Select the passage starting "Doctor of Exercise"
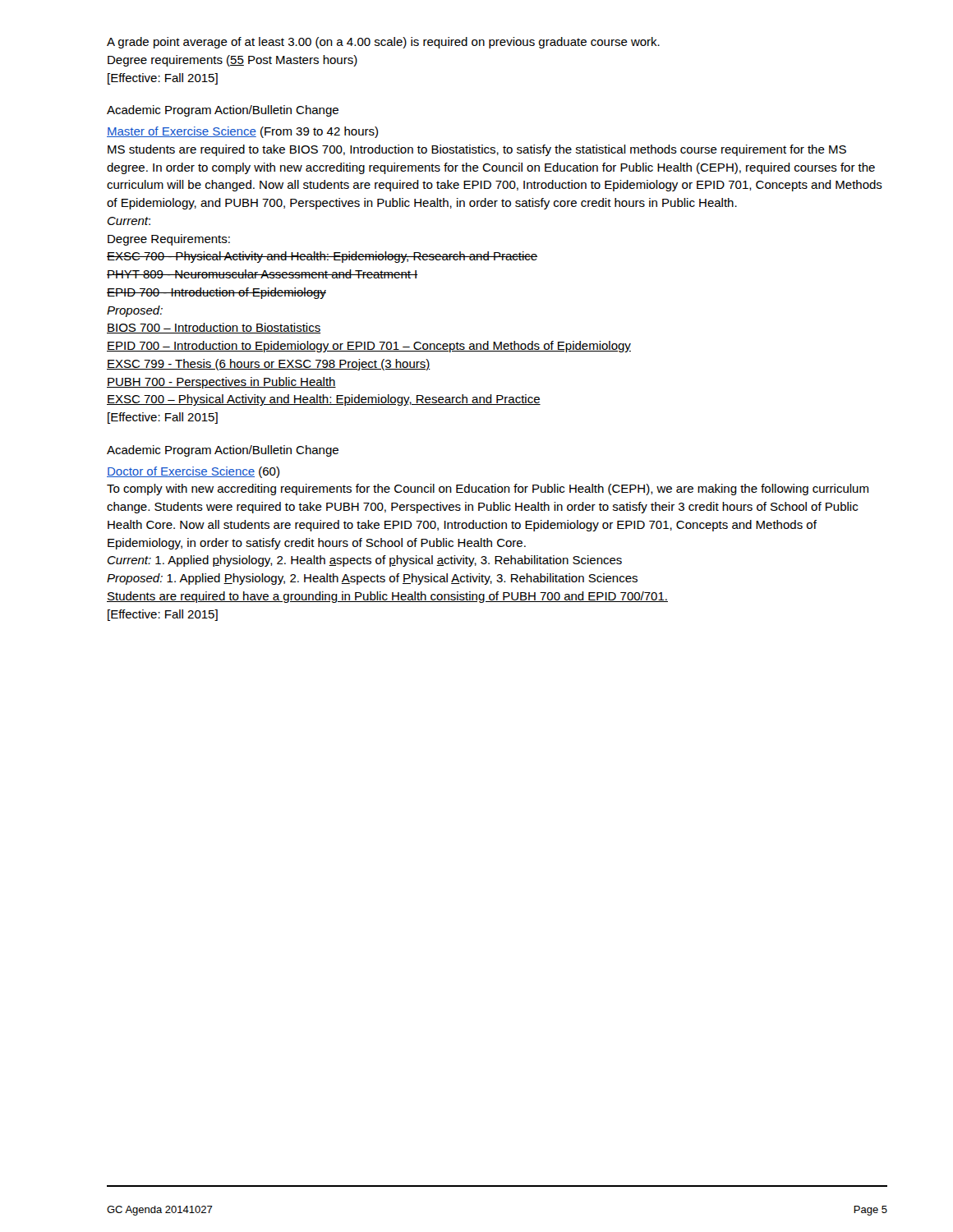The image size is (953, 1232). 488,542
